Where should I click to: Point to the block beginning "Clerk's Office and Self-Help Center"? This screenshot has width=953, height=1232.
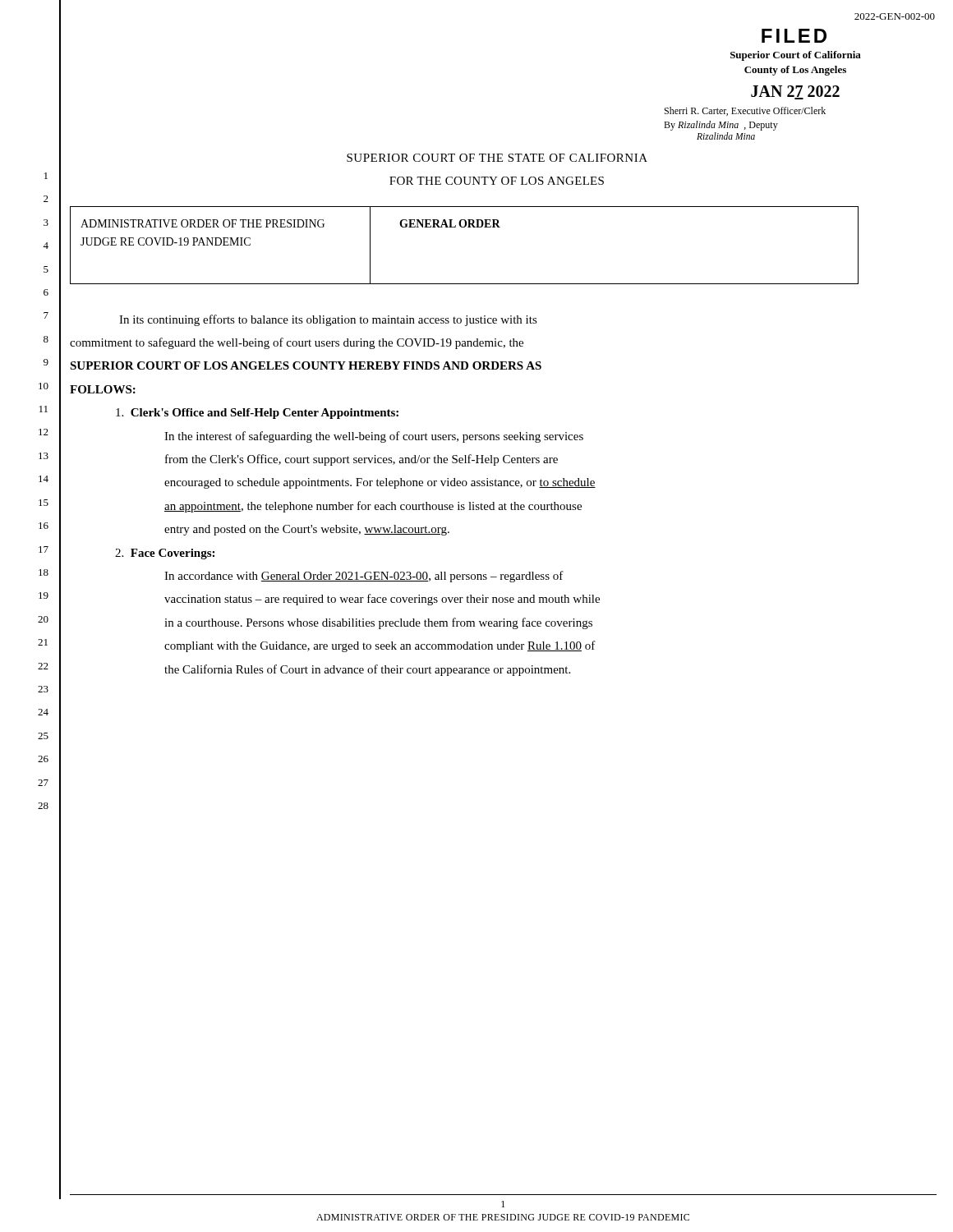click(x=257, y=412)
